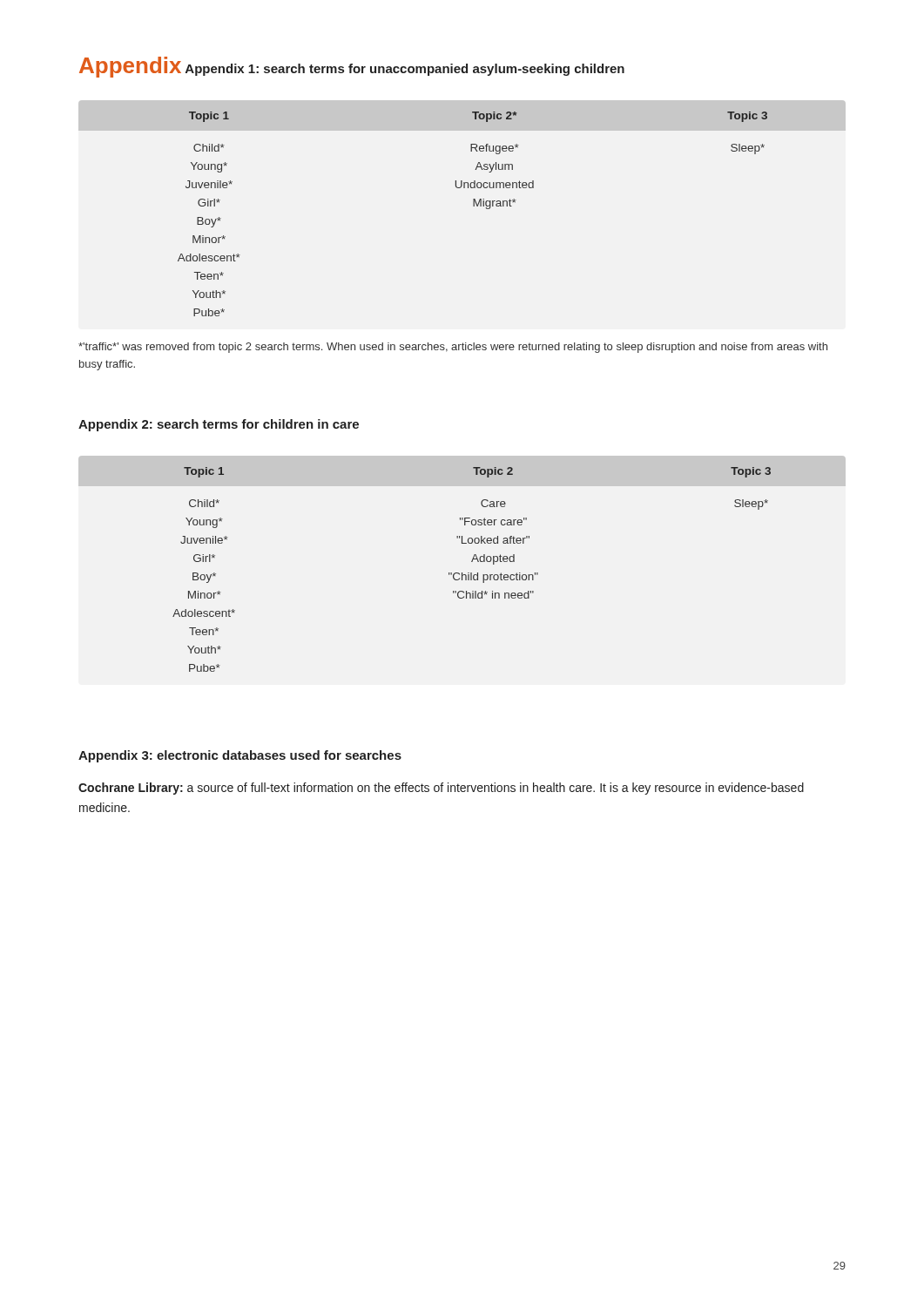The height and width of the screenshot is (1307, 924).
Task: Where is the section header that starts "Appendix 3: electronic databases"?
Action: pyautogui.click(x=240, y=755)
